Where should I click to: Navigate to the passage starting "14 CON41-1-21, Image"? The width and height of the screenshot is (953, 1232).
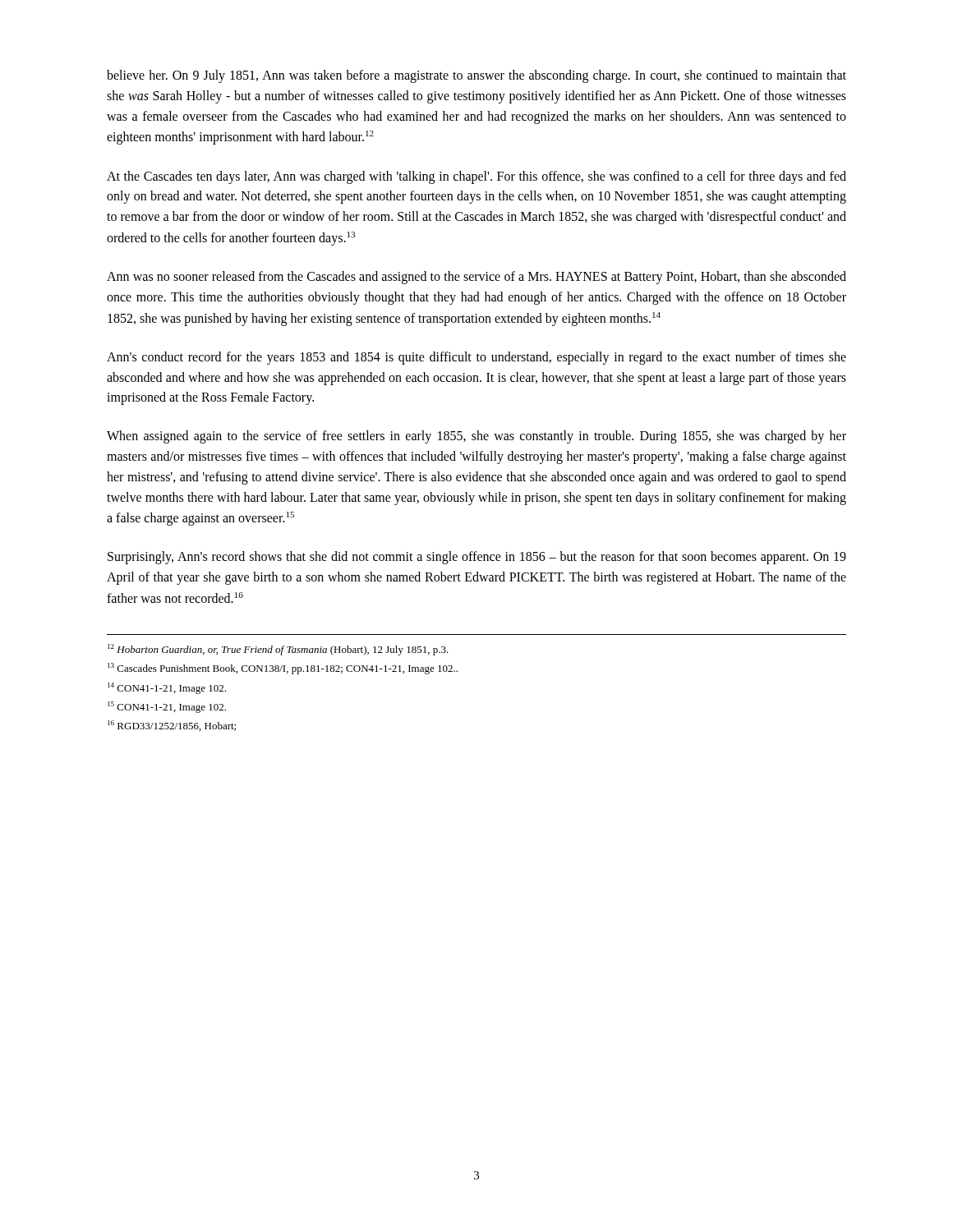tap(167, 687)
